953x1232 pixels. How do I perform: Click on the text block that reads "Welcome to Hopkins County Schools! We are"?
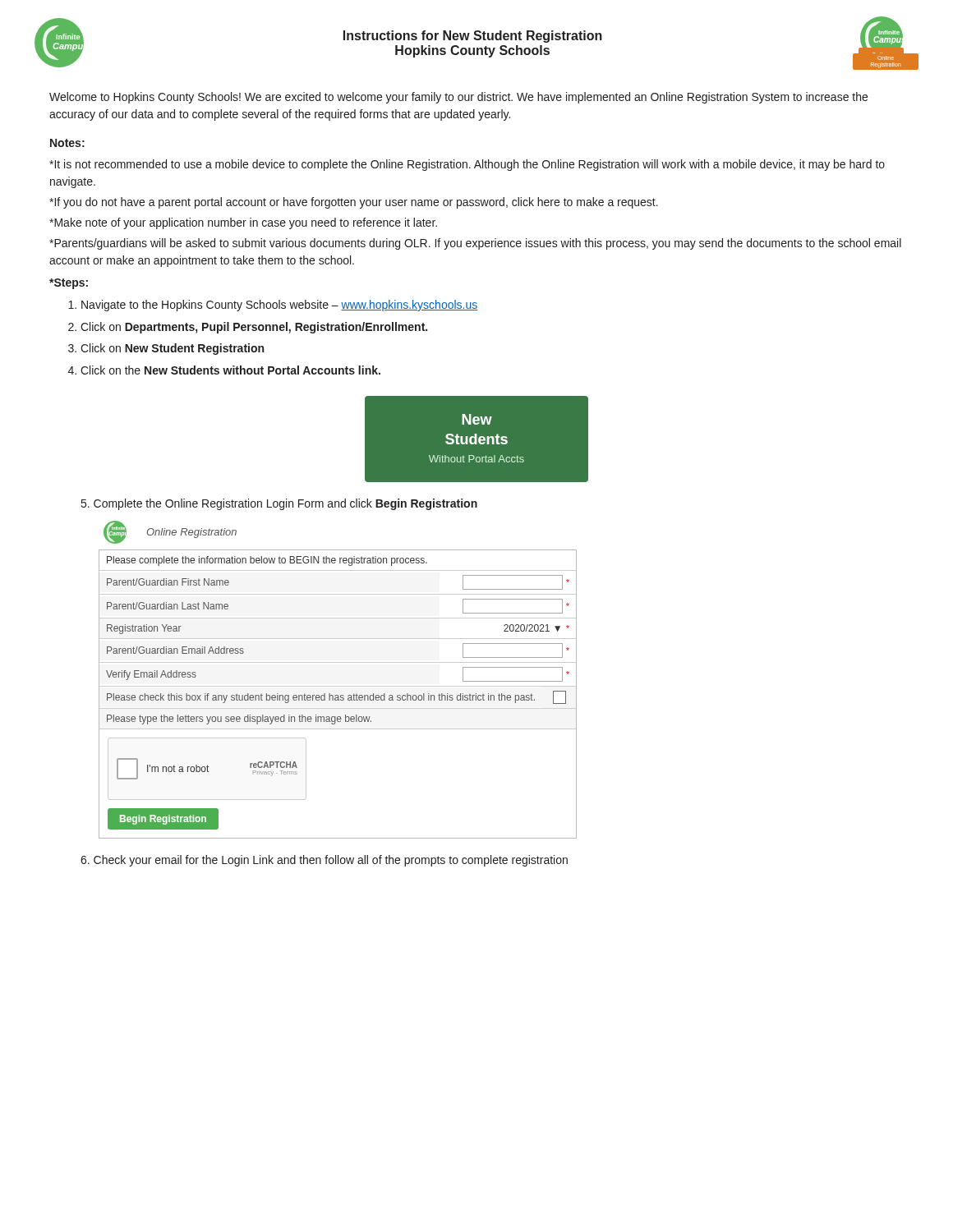pyautogui.click(x=459, y=106)
